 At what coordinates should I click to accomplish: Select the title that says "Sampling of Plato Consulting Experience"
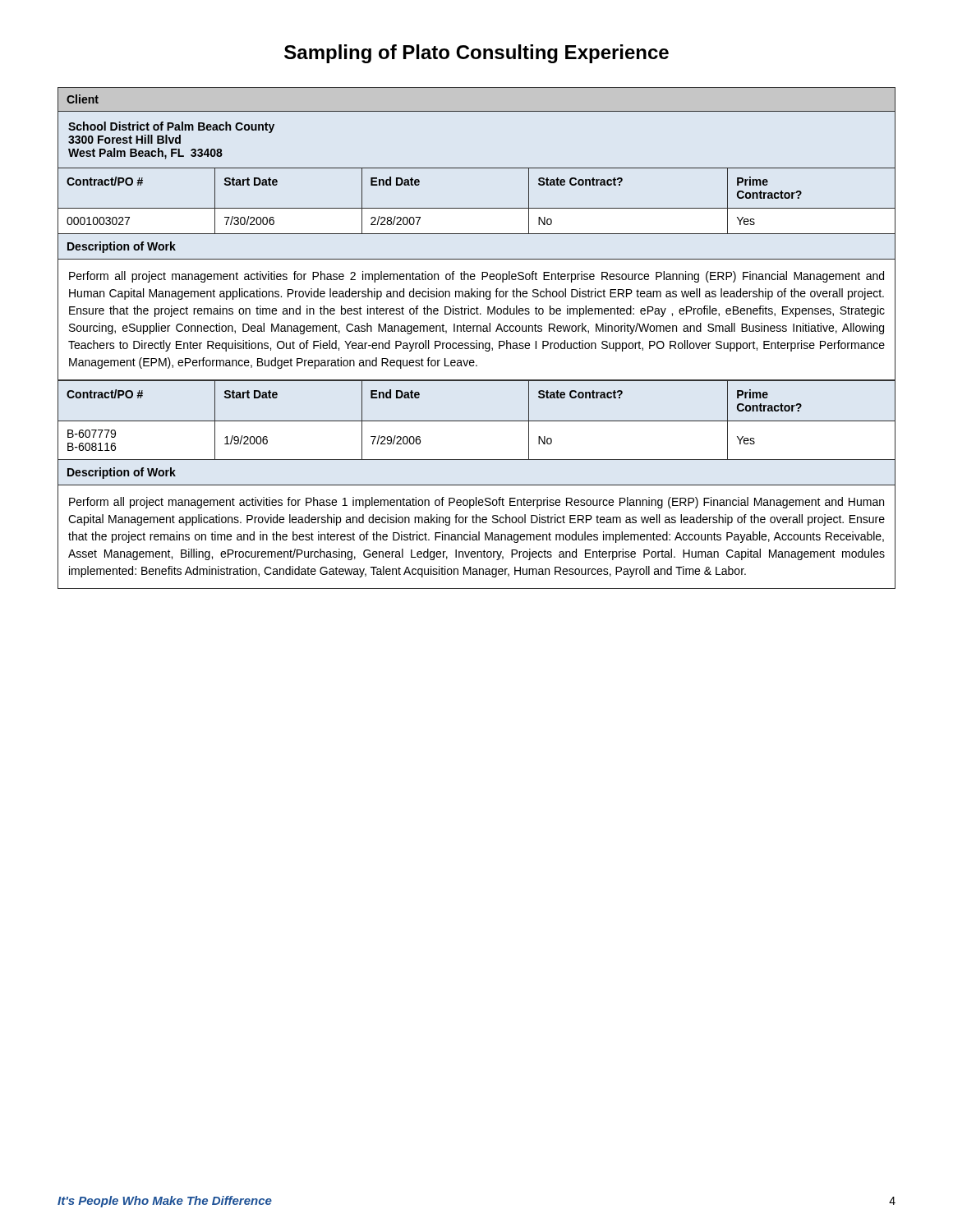click(x=476, y=52)
